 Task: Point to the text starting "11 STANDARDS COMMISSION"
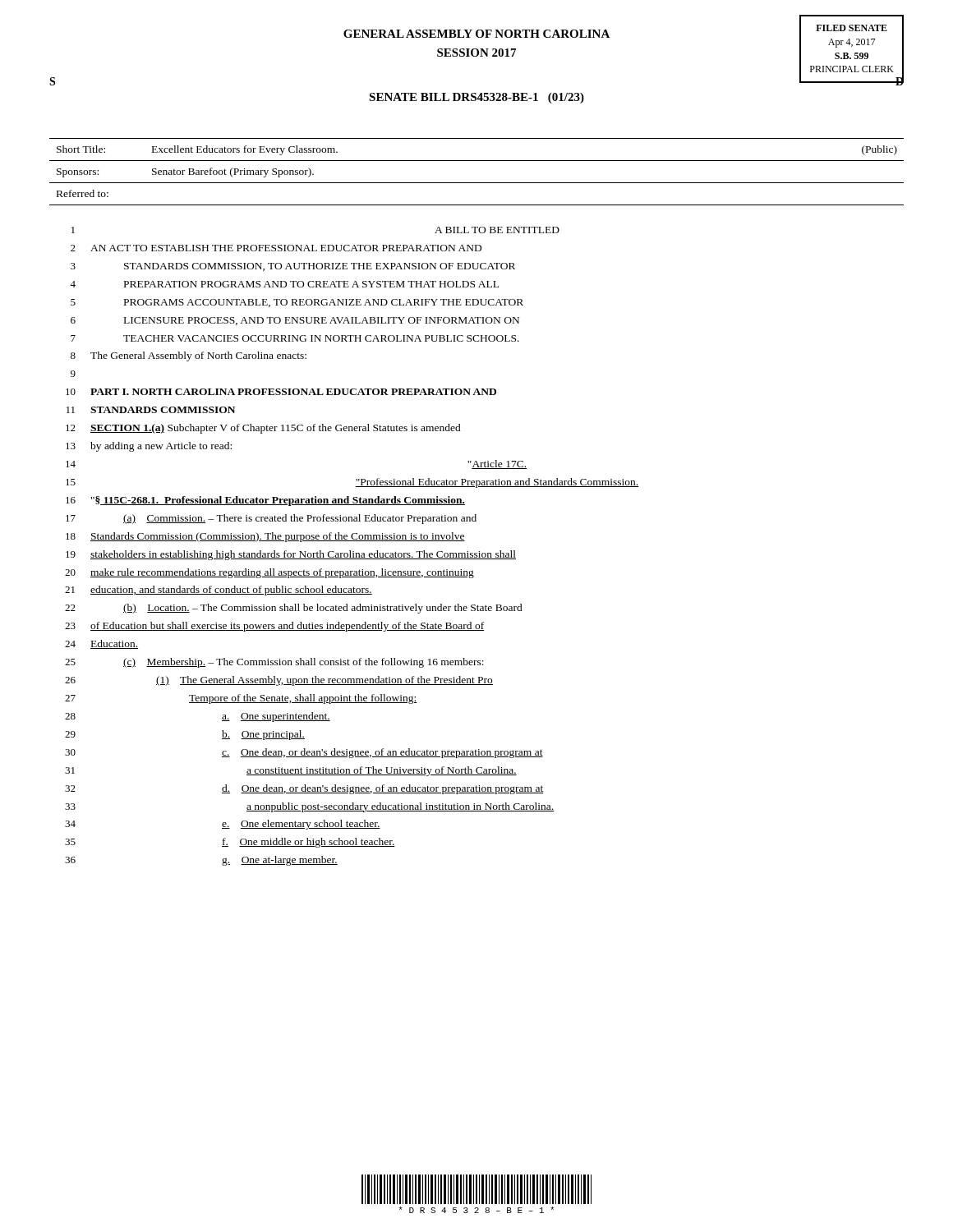tap(151, 410)
